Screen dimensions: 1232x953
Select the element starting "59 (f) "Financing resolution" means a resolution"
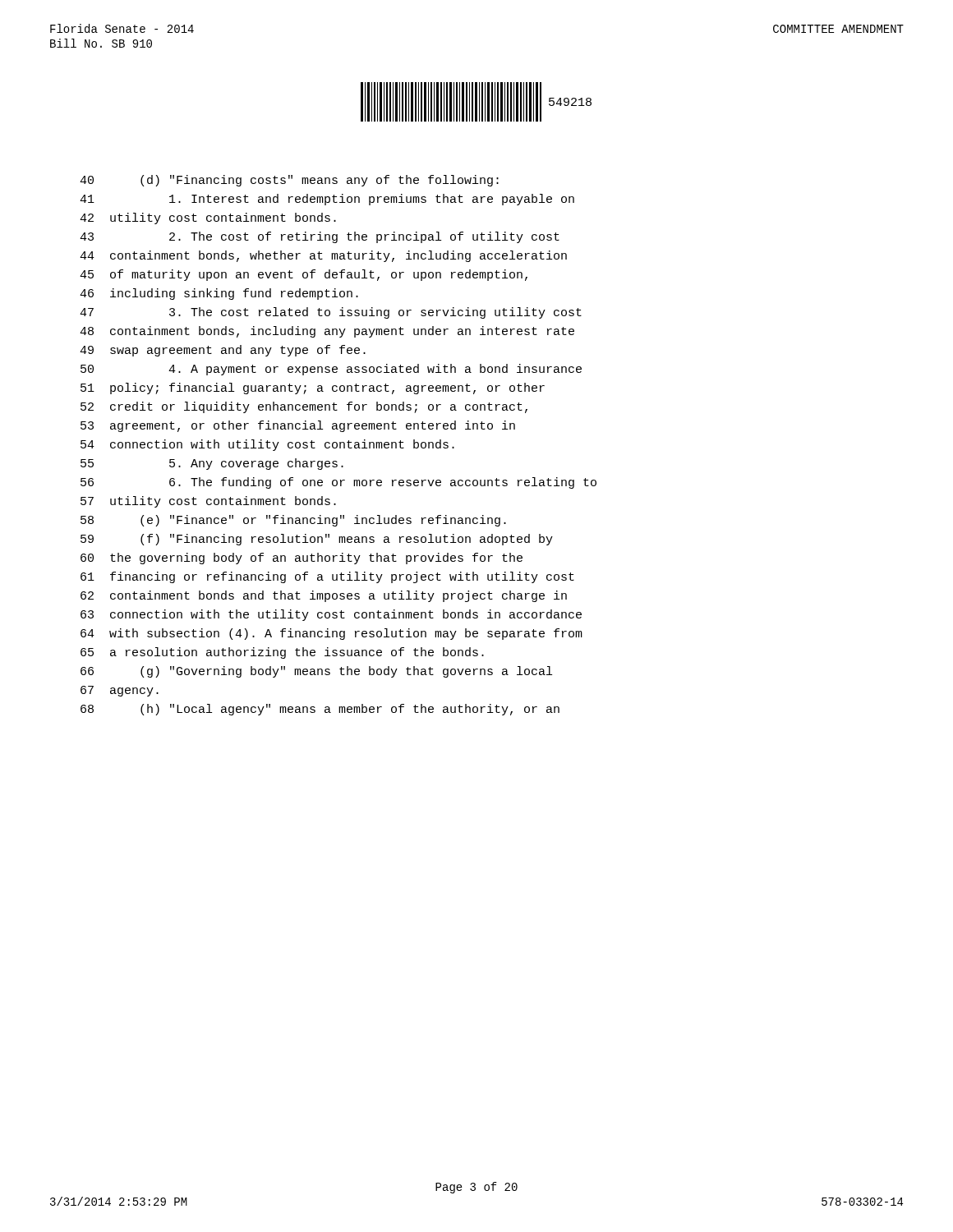476,540
